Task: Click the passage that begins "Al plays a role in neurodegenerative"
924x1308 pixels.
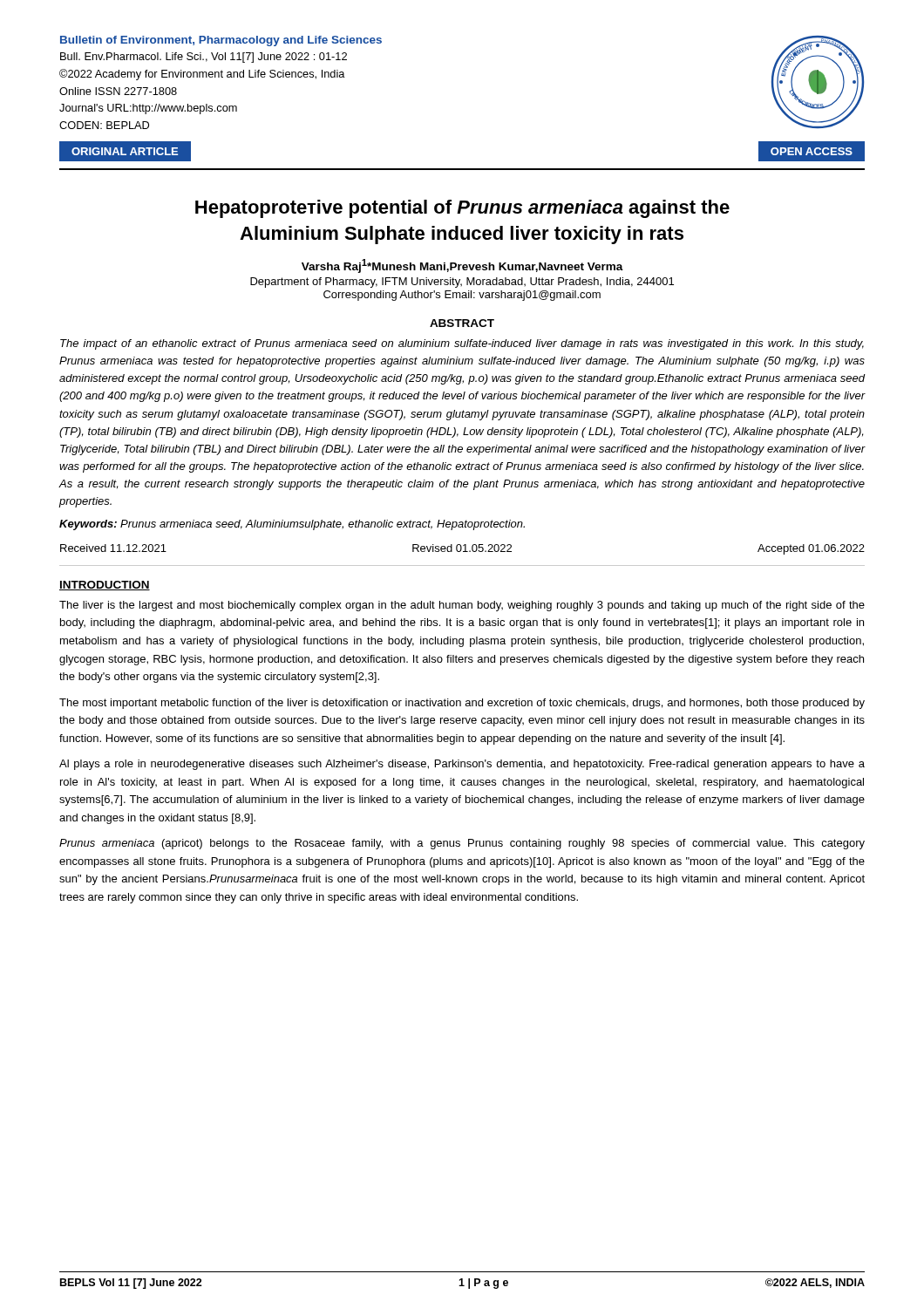Action: click(462, 790)
